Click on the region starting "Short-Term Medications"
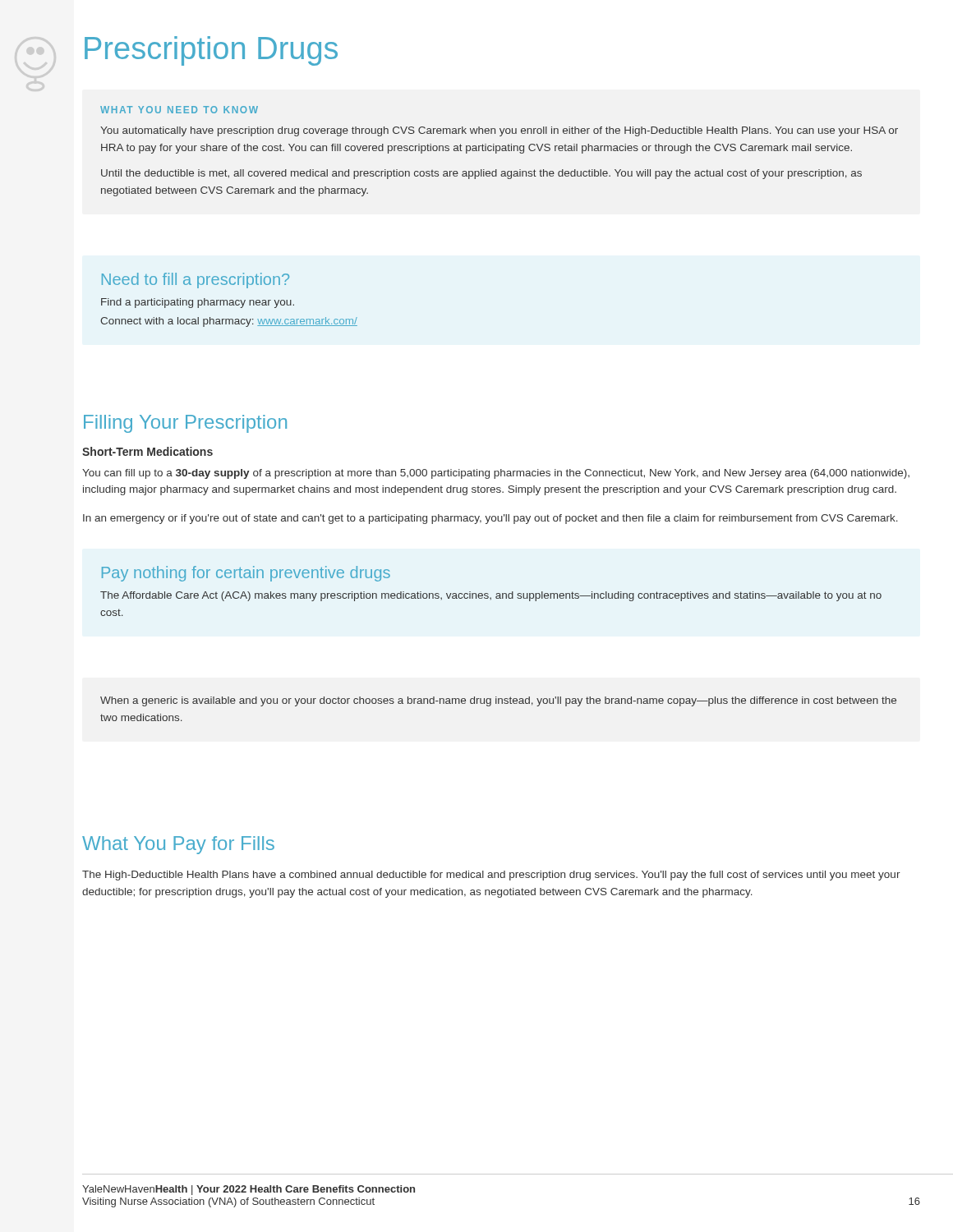 (x=148, y=451)
